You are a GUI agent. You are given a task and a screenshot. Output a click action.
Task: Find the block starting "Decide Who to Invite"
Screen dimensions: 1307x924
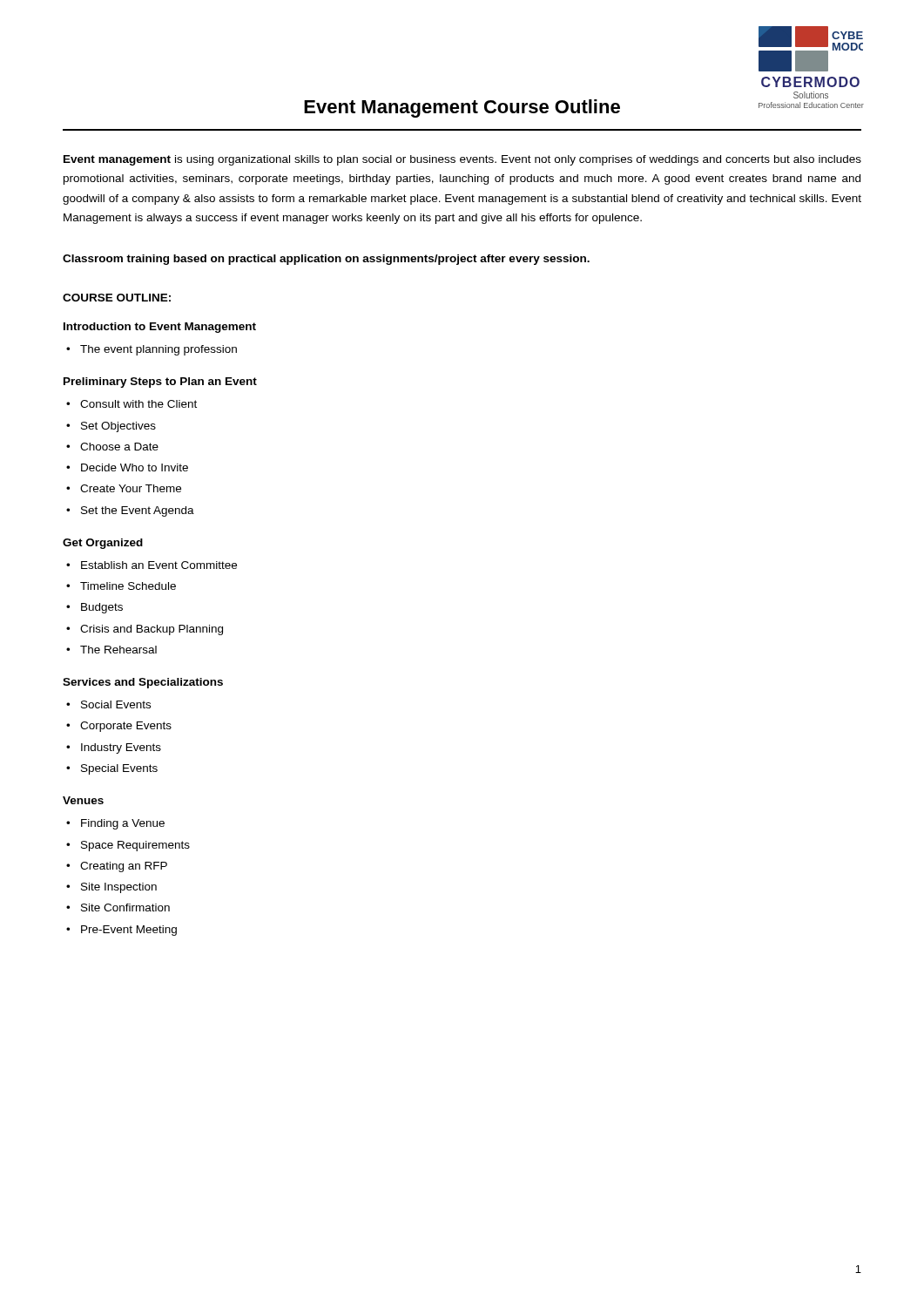[134, 468]
